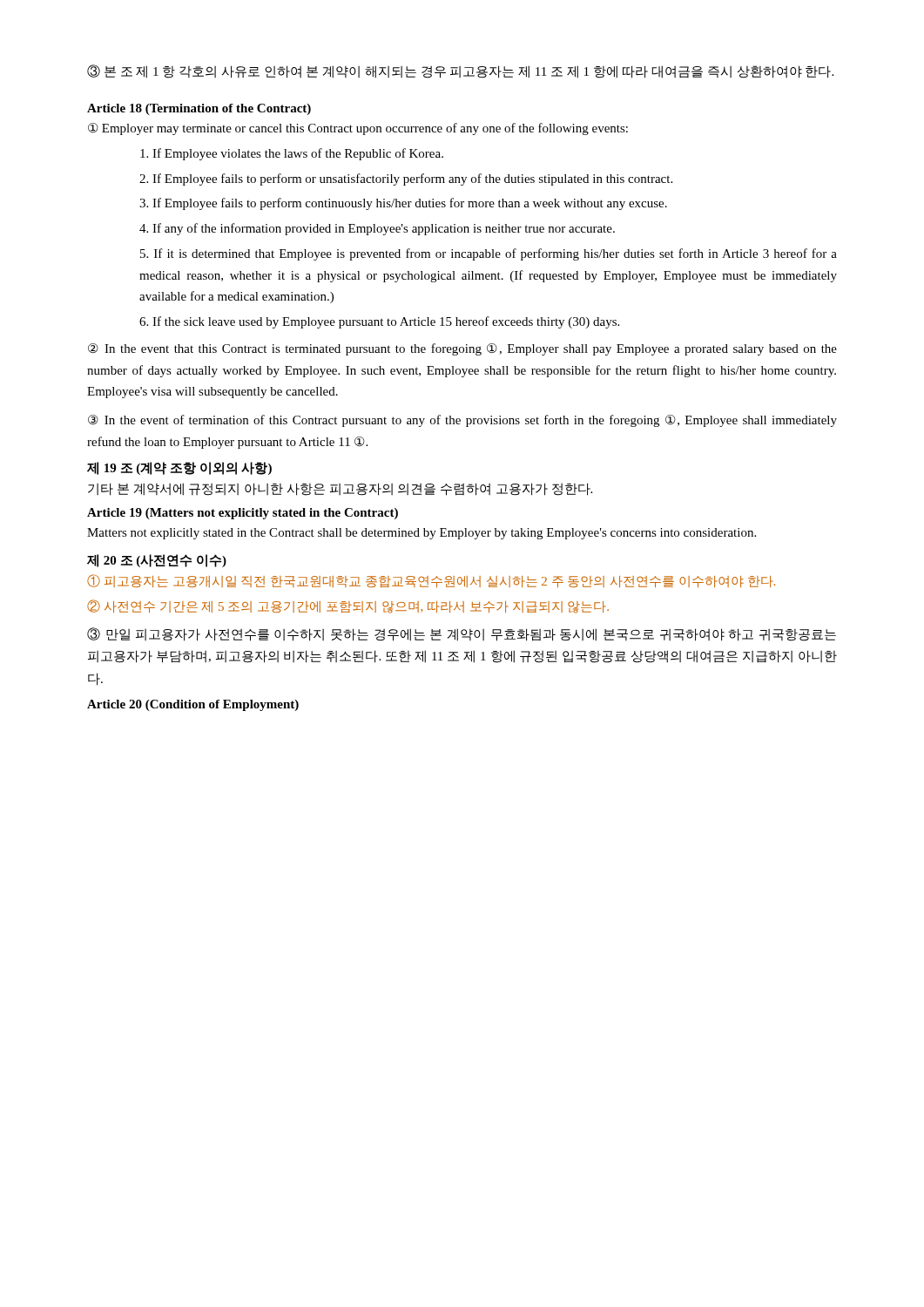This screenshot has width=924, height=1307.
Task: Find the block on this page that starts "③ 만일 피고용자가 사전연수를 이수하지 못하는 경우에는"
Action: 462,656
